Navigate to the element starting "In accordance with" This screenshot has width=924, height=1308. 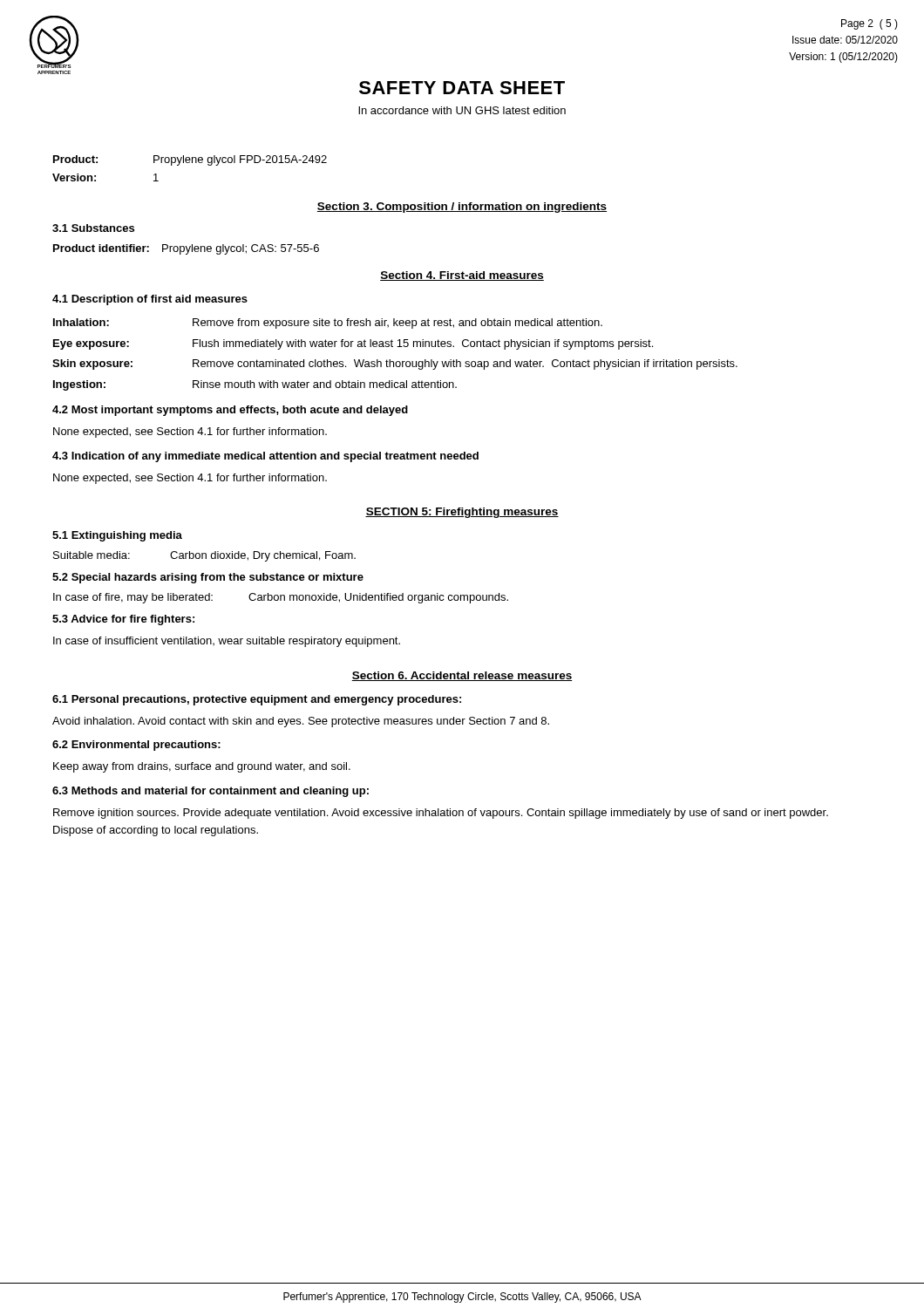tap(462, 110)
